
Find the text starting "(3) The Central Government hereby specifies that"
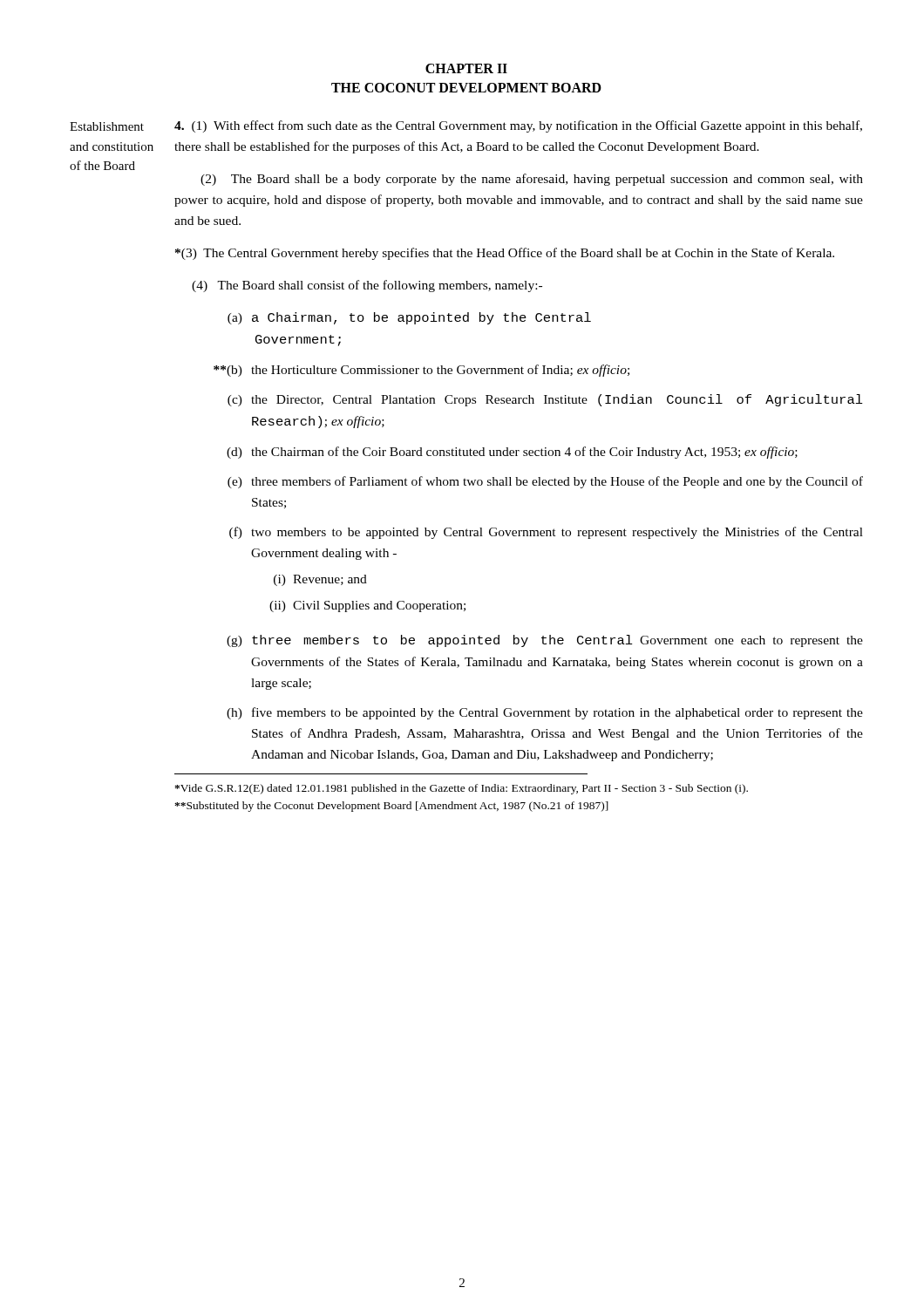[505, 253]
